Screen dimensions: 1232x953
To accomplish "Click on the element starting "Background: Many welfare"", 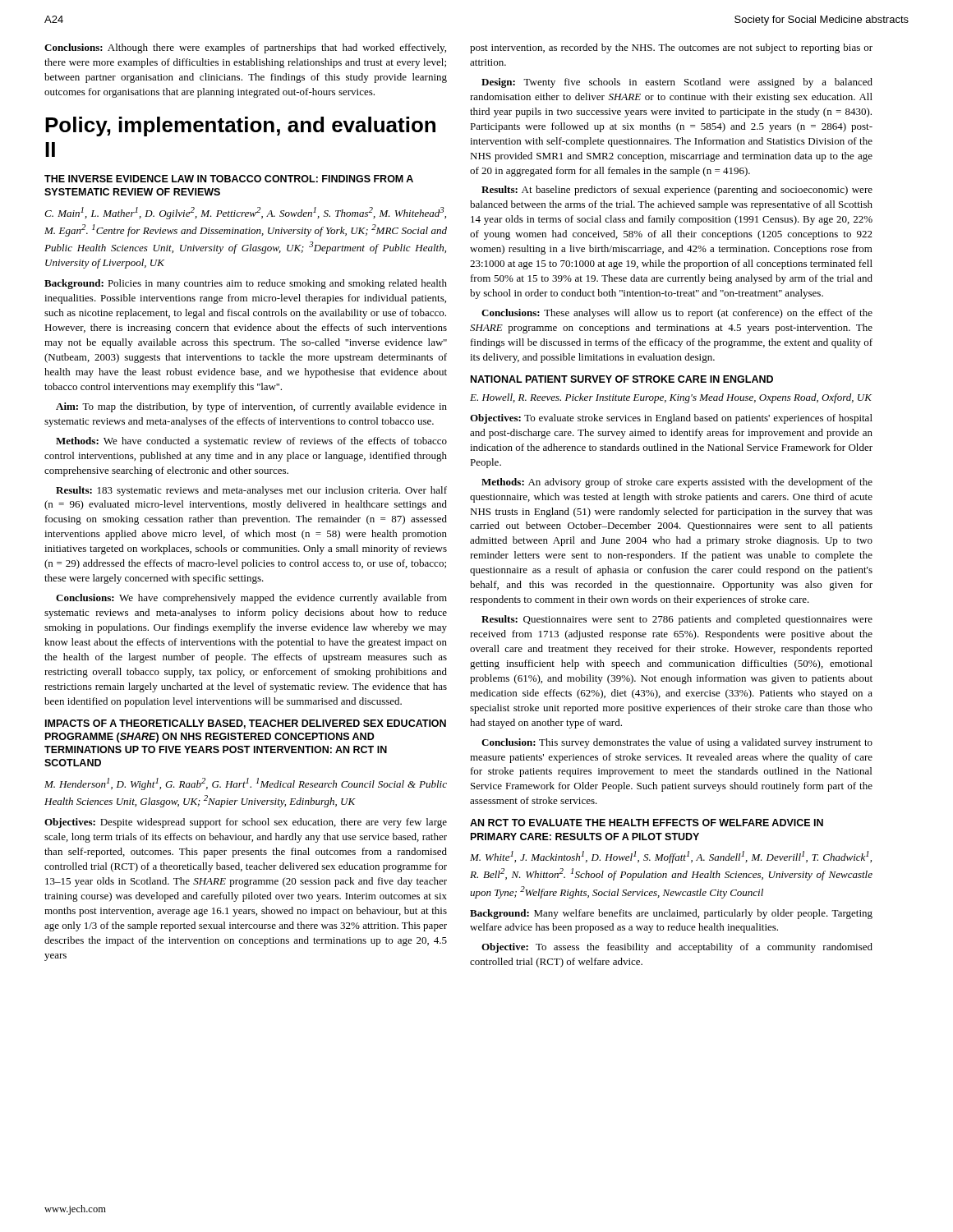I will [671, 937].
